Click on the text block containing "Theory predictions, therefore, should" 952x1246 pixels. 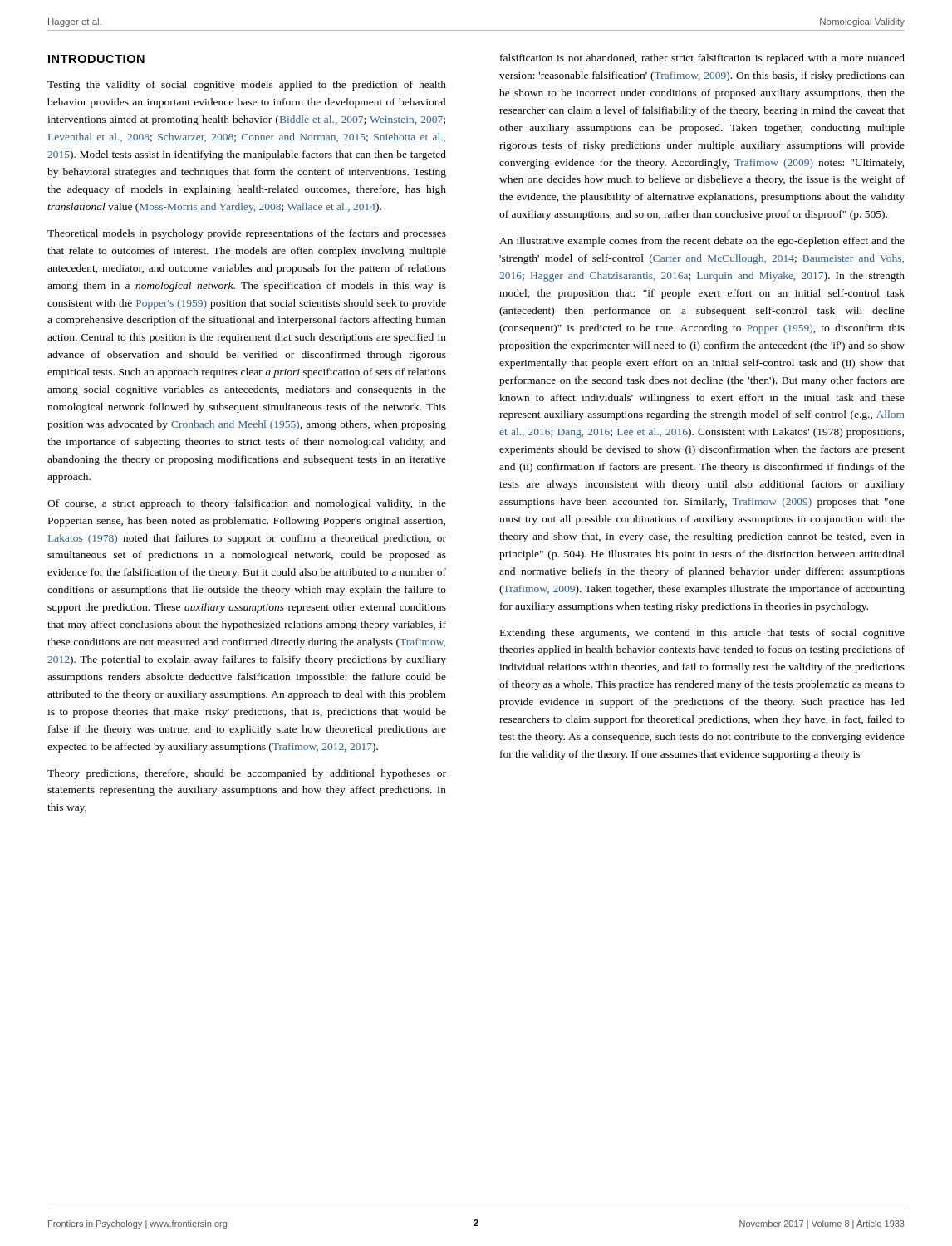point(247,790)
